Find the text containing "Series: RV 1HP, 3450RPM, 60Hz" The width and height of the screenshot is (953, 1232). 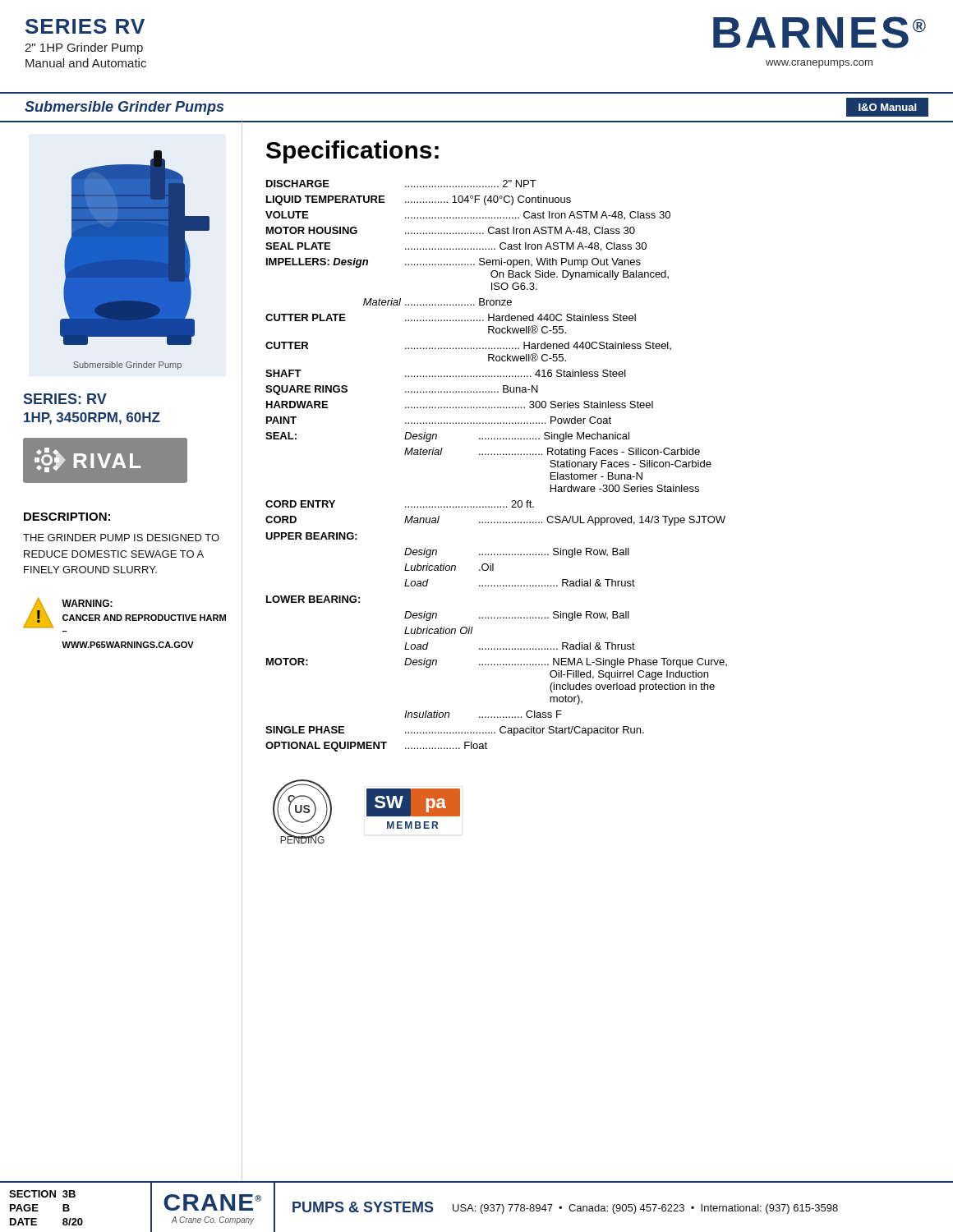click(x=127, y=409)
